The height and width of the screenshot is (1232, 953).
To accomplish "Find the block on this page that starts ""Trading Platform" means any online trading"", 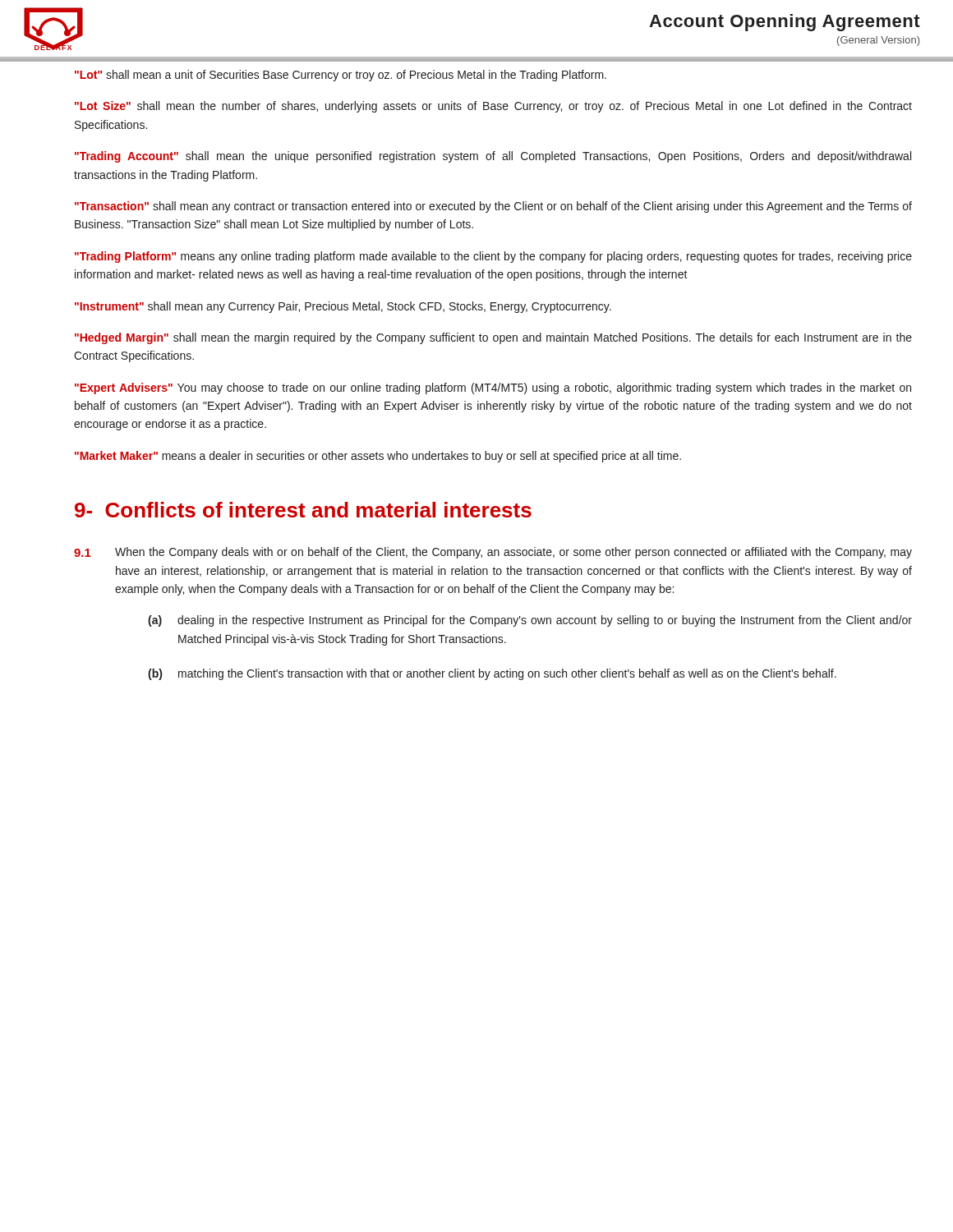I will pyautogui.click(x=493, y=265).
